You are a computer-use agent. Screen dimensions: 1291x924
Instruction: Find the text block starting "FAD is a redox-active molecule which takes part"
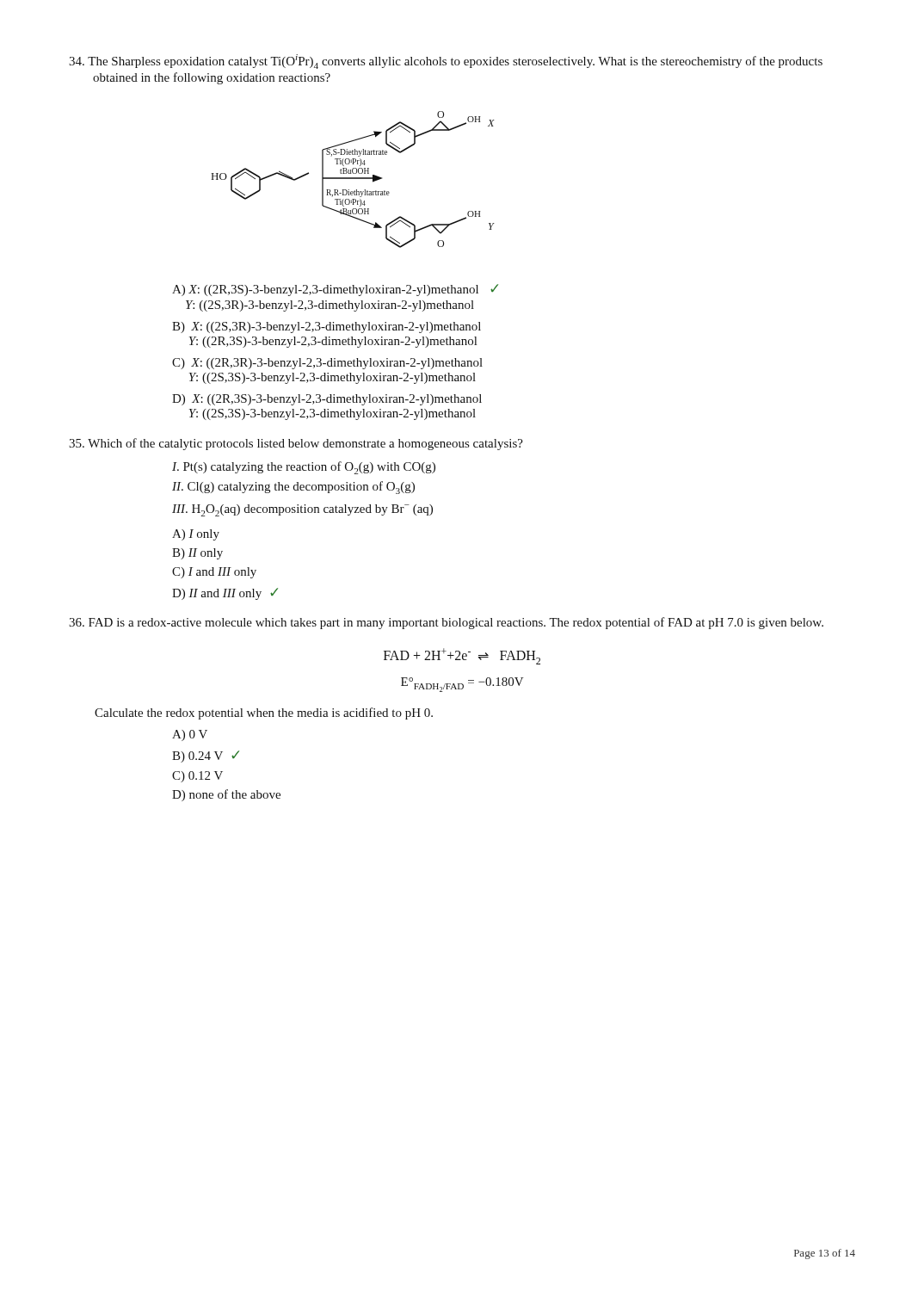(462, 623)
